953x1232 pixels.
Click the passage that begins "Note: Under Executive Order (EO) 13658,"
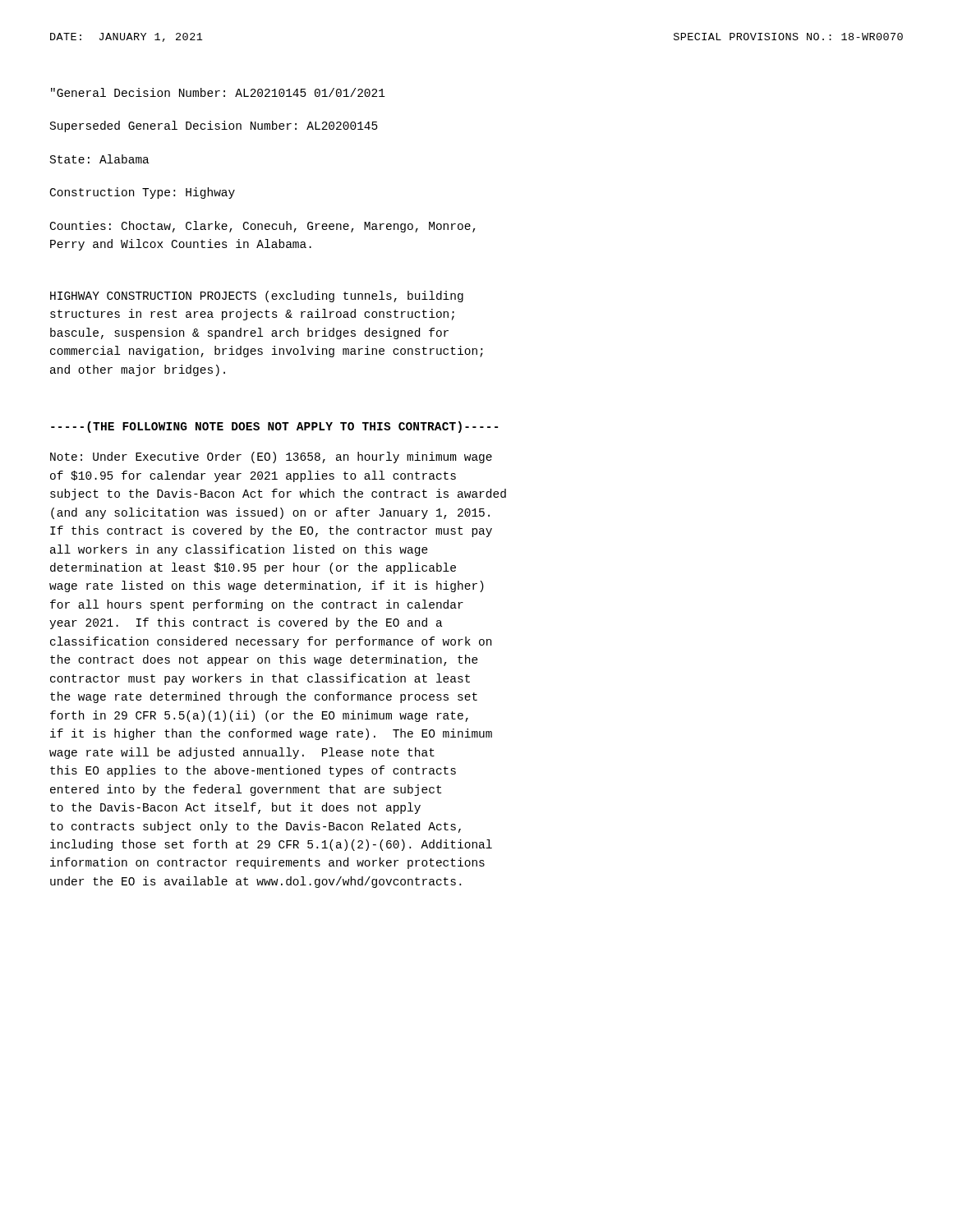[x=476, y=670]
